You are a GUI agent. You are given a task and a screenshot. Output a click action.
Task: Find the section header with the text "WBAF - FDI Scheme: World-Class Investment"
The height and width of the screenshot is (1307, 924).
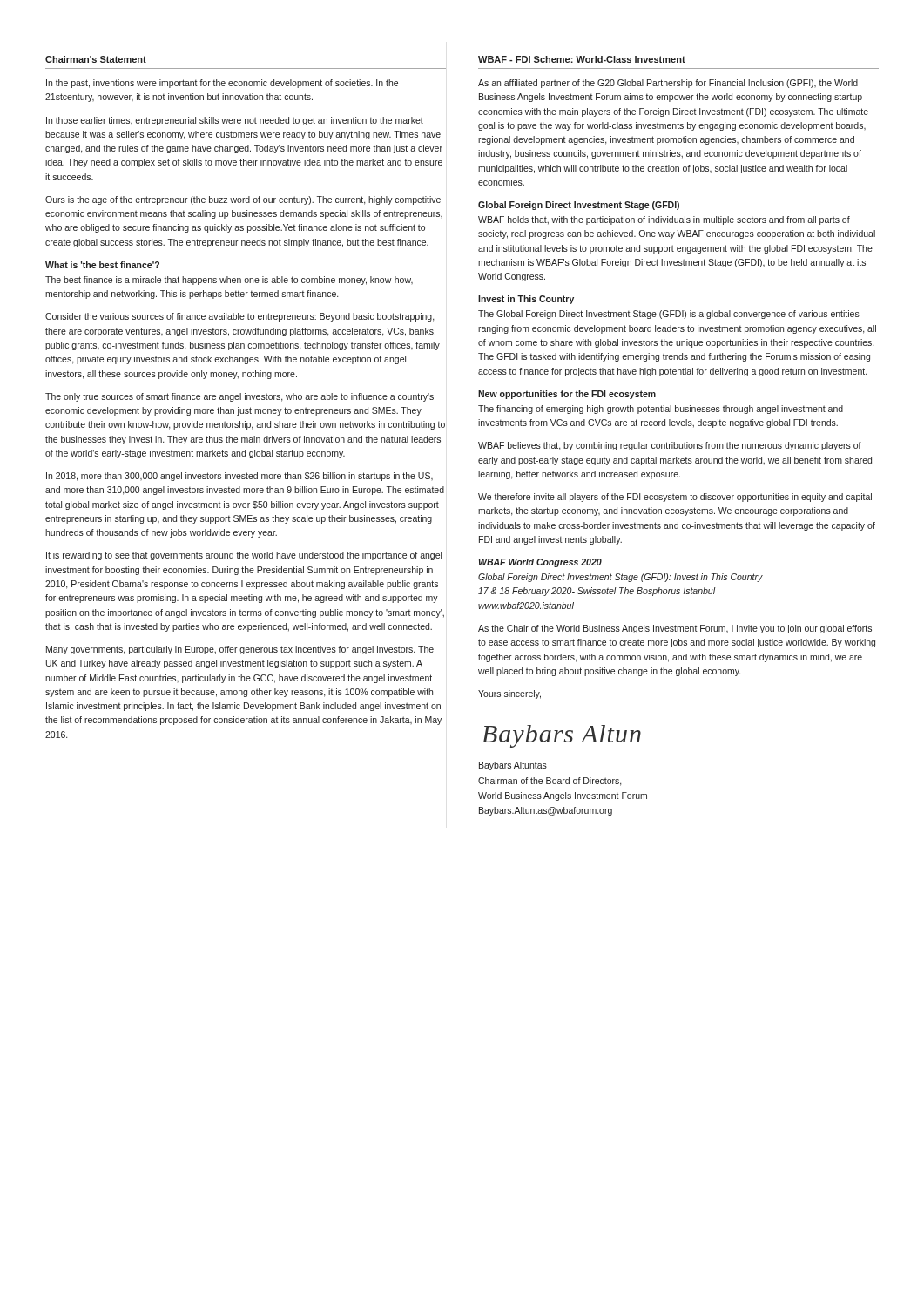[582, 59]
